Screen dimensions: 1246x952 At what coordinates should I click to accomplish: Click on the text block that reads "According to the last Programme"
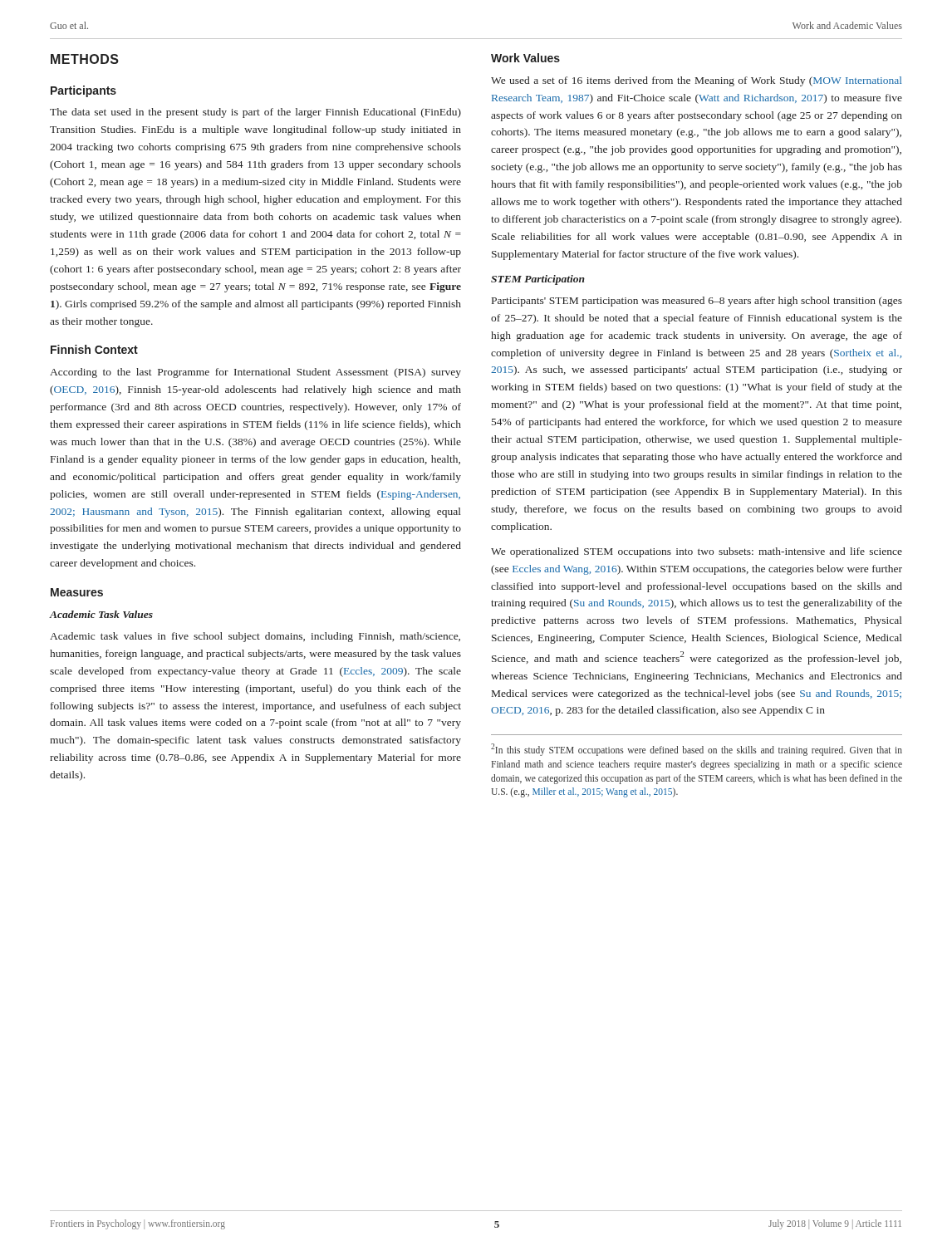[x=255, y=468]
